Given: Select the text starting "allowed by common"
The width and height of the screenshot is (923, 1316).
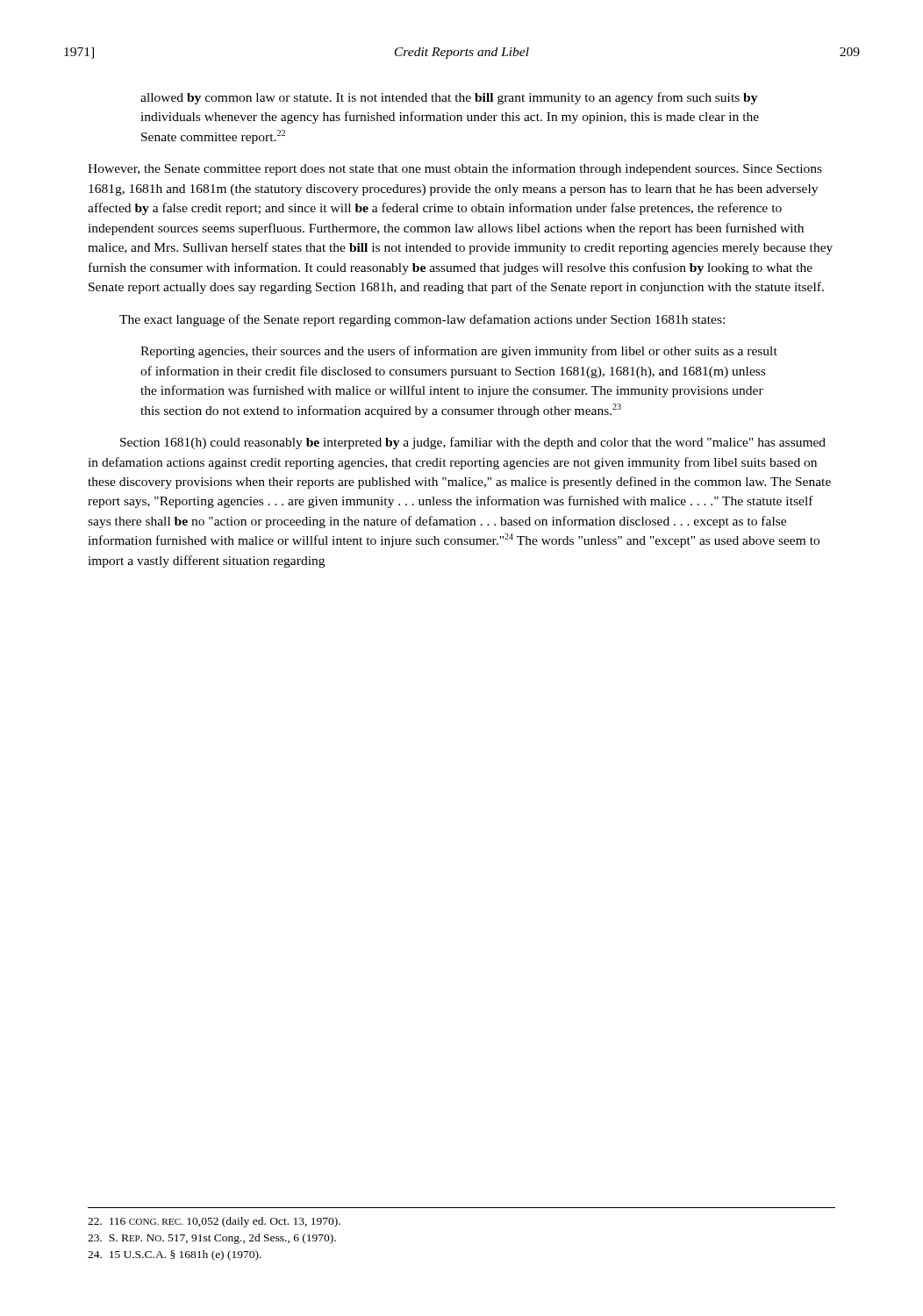Looking at the screenshot, I should point(450,117).
